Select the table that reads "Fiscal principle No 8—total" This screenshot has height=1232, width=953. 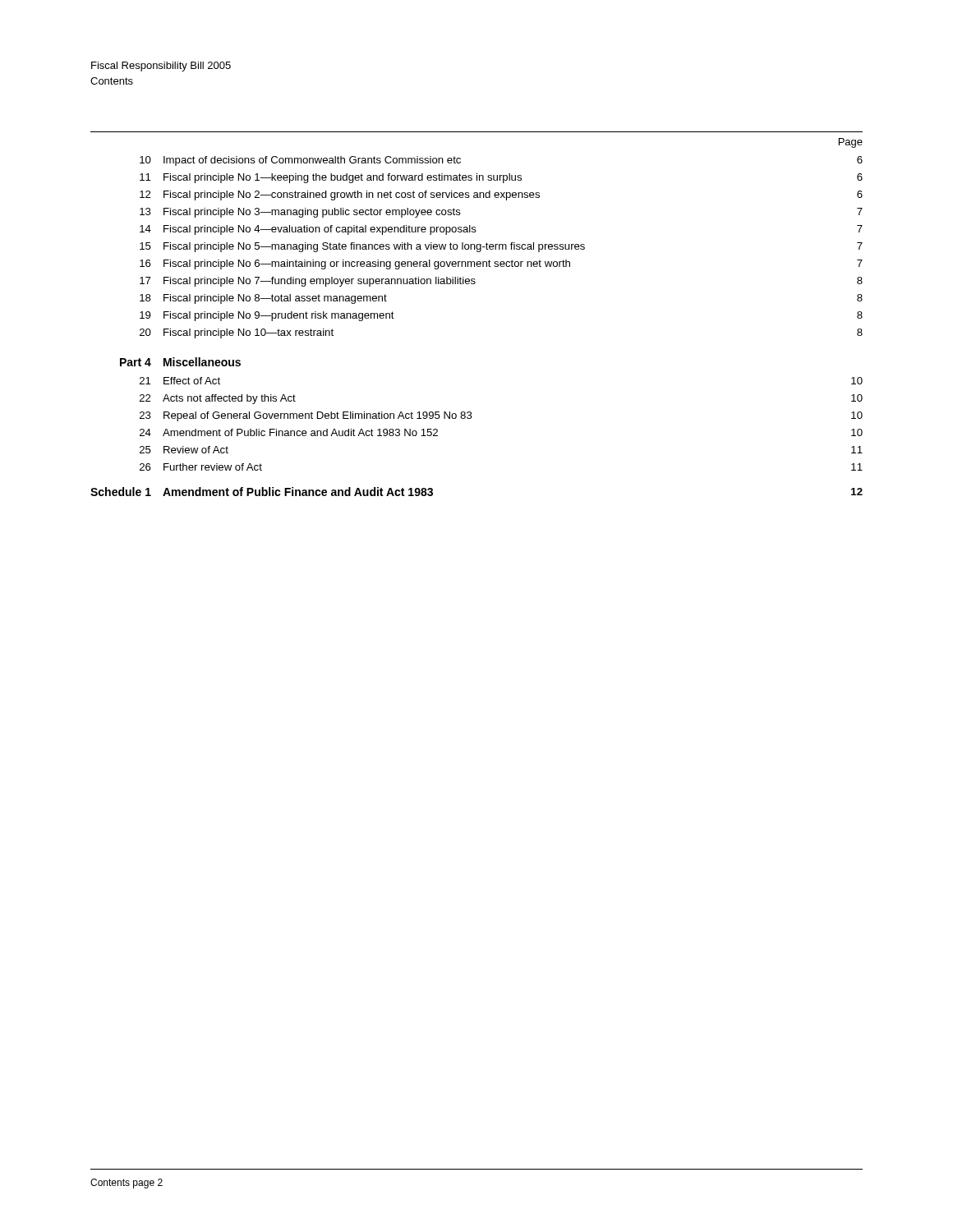(x=476, y=317)
